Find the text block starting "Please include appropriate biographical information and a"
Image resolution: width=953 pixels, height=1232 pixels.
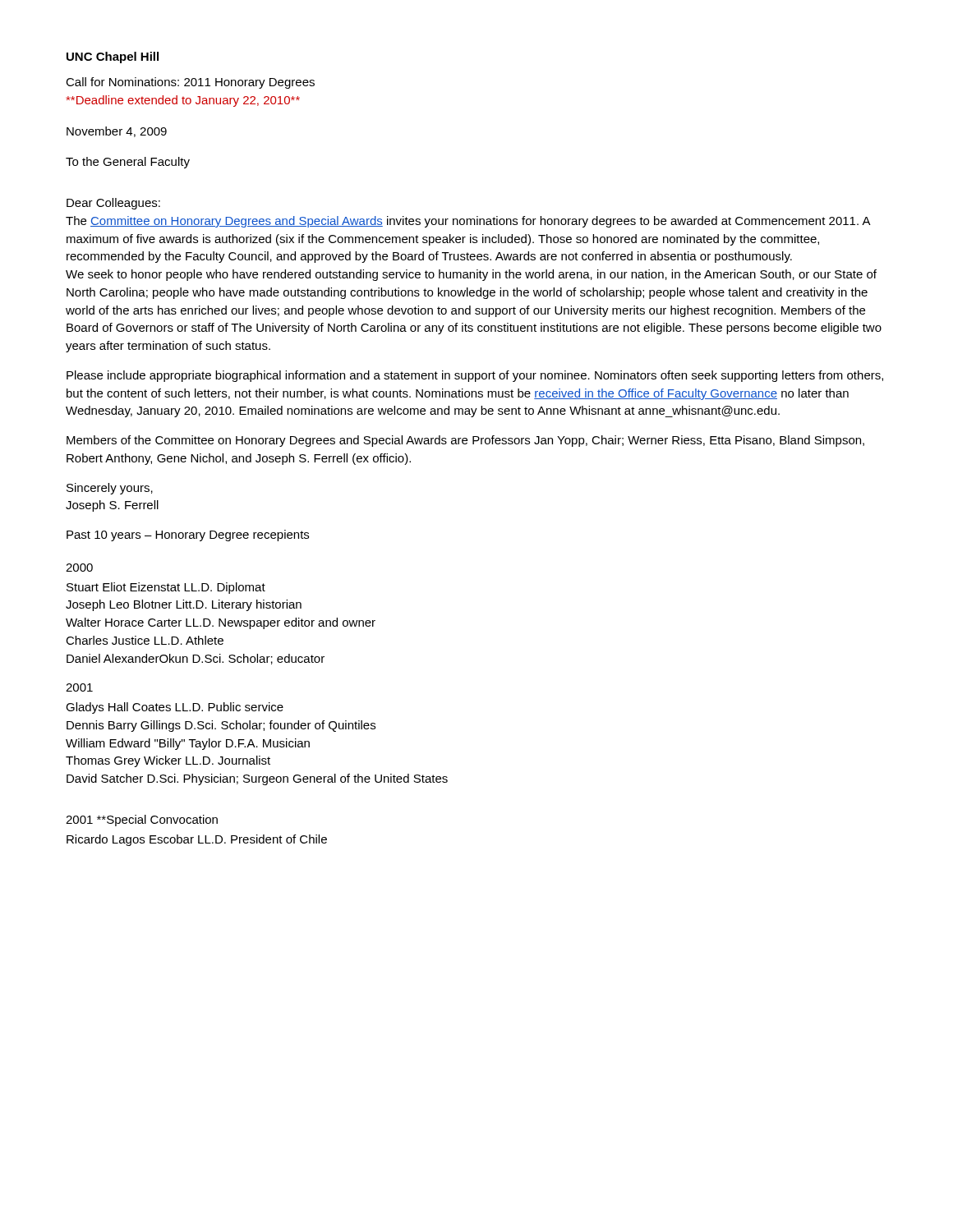pos(475,393)
